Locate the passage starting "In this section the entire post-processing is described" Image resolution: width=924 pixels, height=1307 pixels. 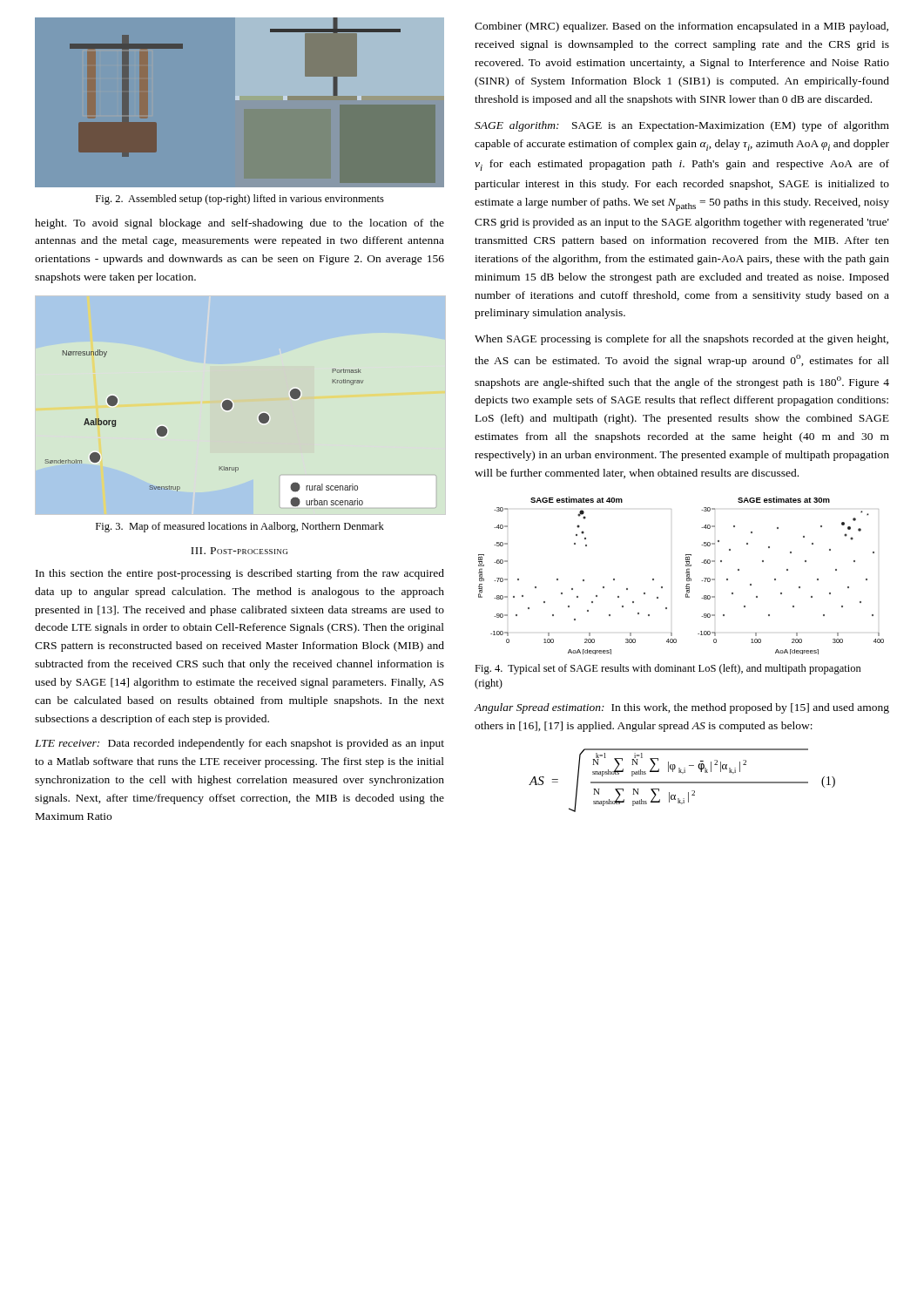click(240, 646)
